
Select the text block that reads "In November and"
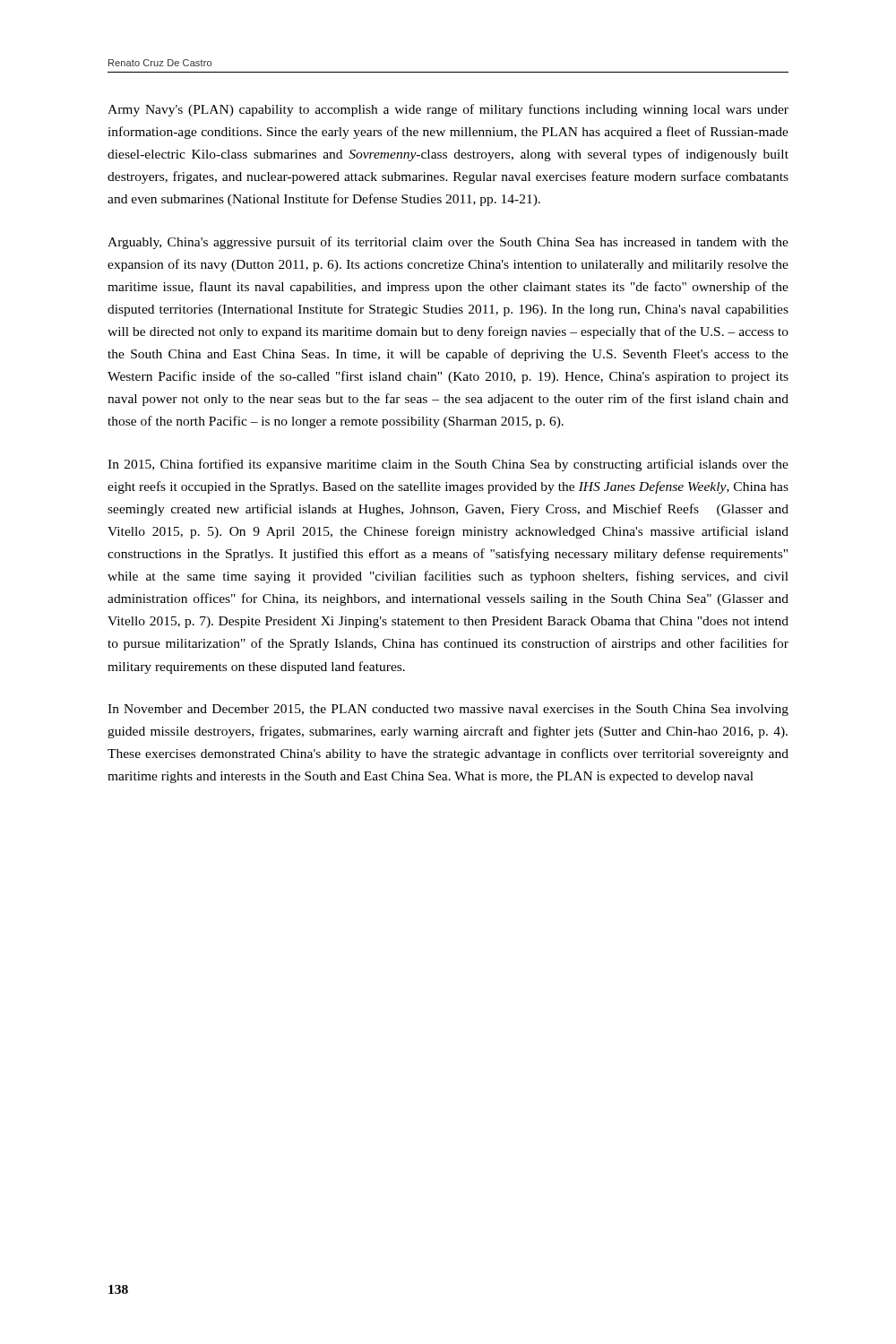click(448, 742)
